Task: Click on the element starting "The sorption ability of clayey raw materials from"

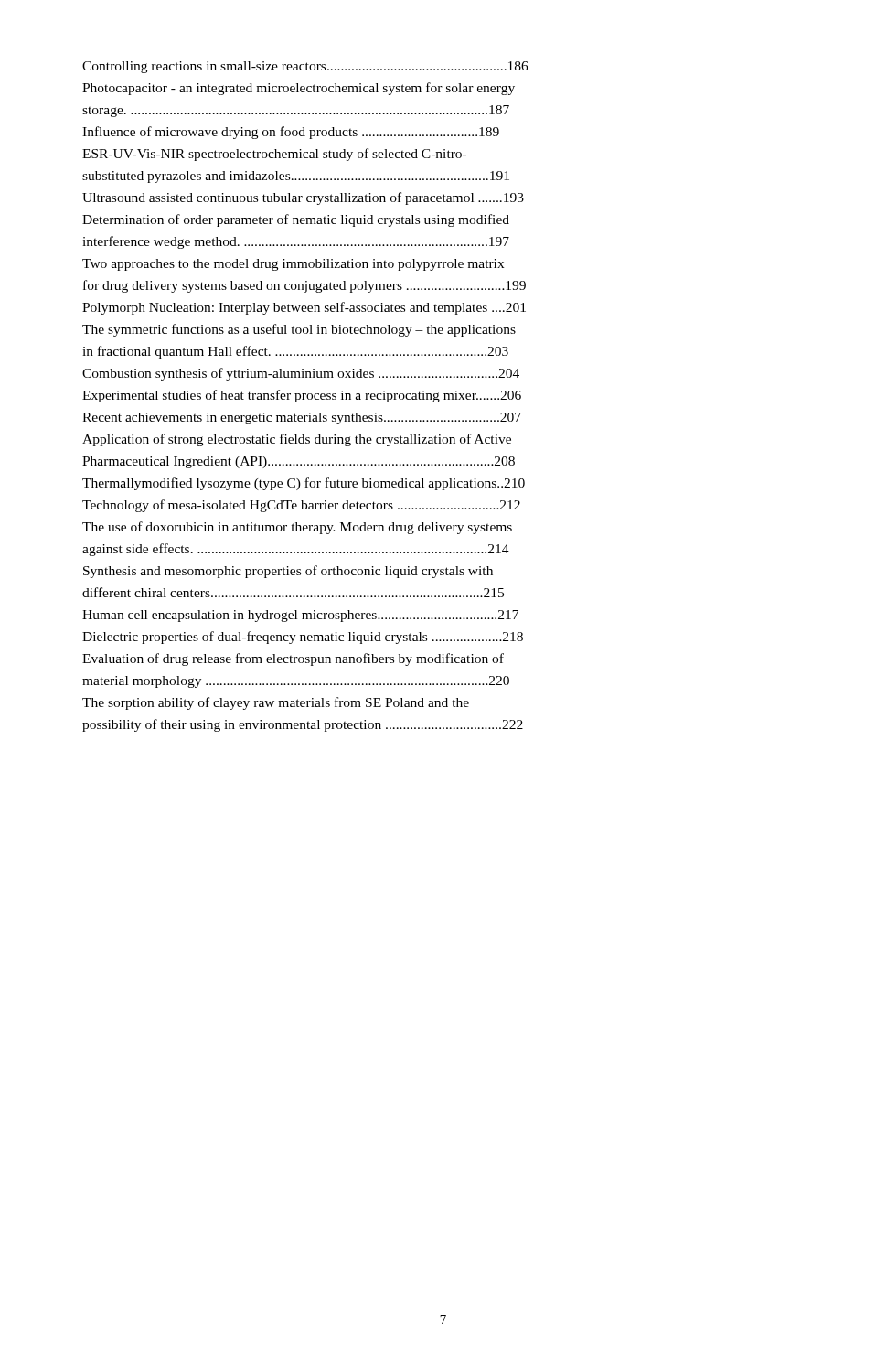Action: click(x=303, y=713)
